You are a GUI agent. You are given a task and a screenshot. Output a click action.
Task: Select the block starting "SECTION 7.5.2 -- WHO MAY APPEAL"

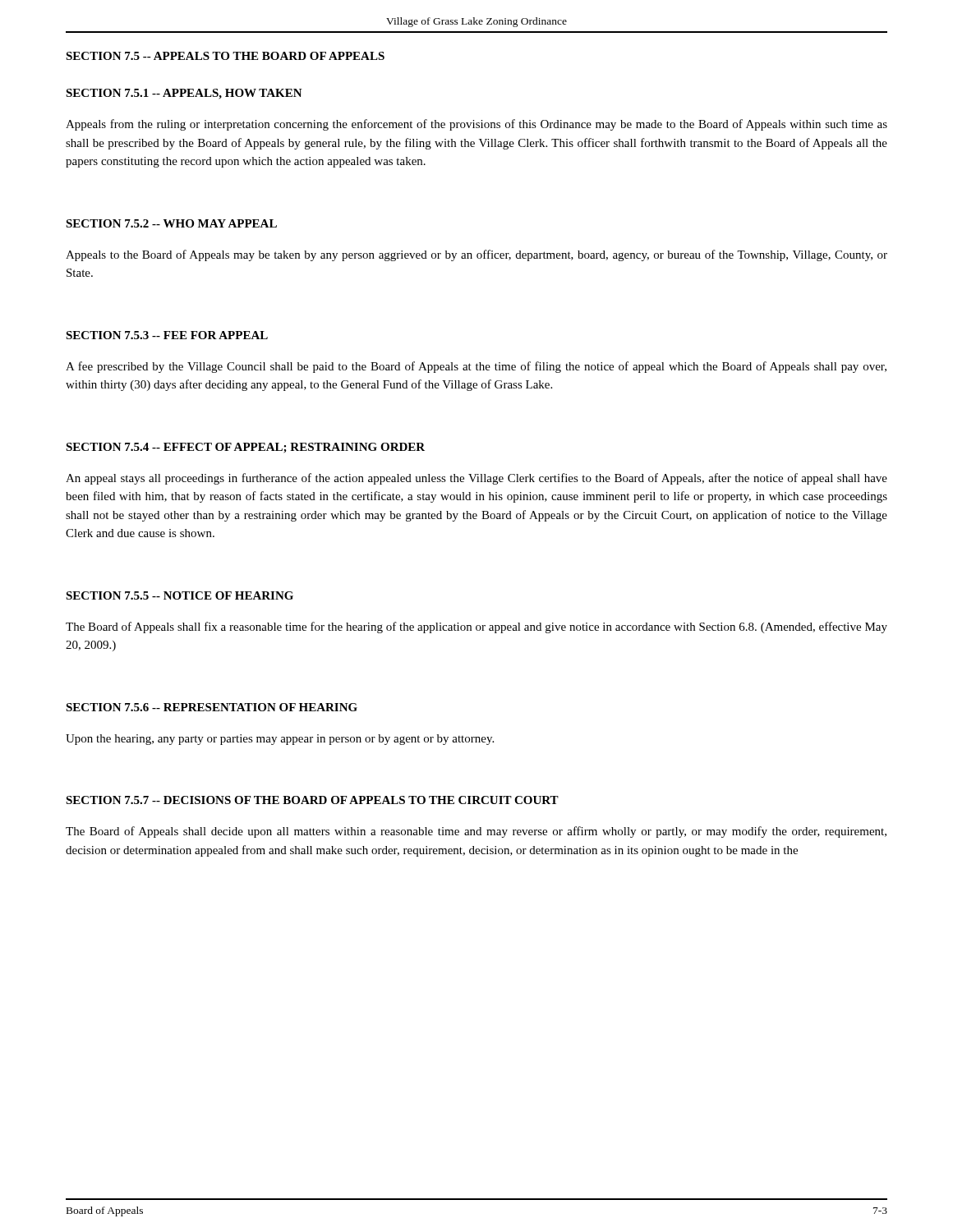(x=171, y=223)
